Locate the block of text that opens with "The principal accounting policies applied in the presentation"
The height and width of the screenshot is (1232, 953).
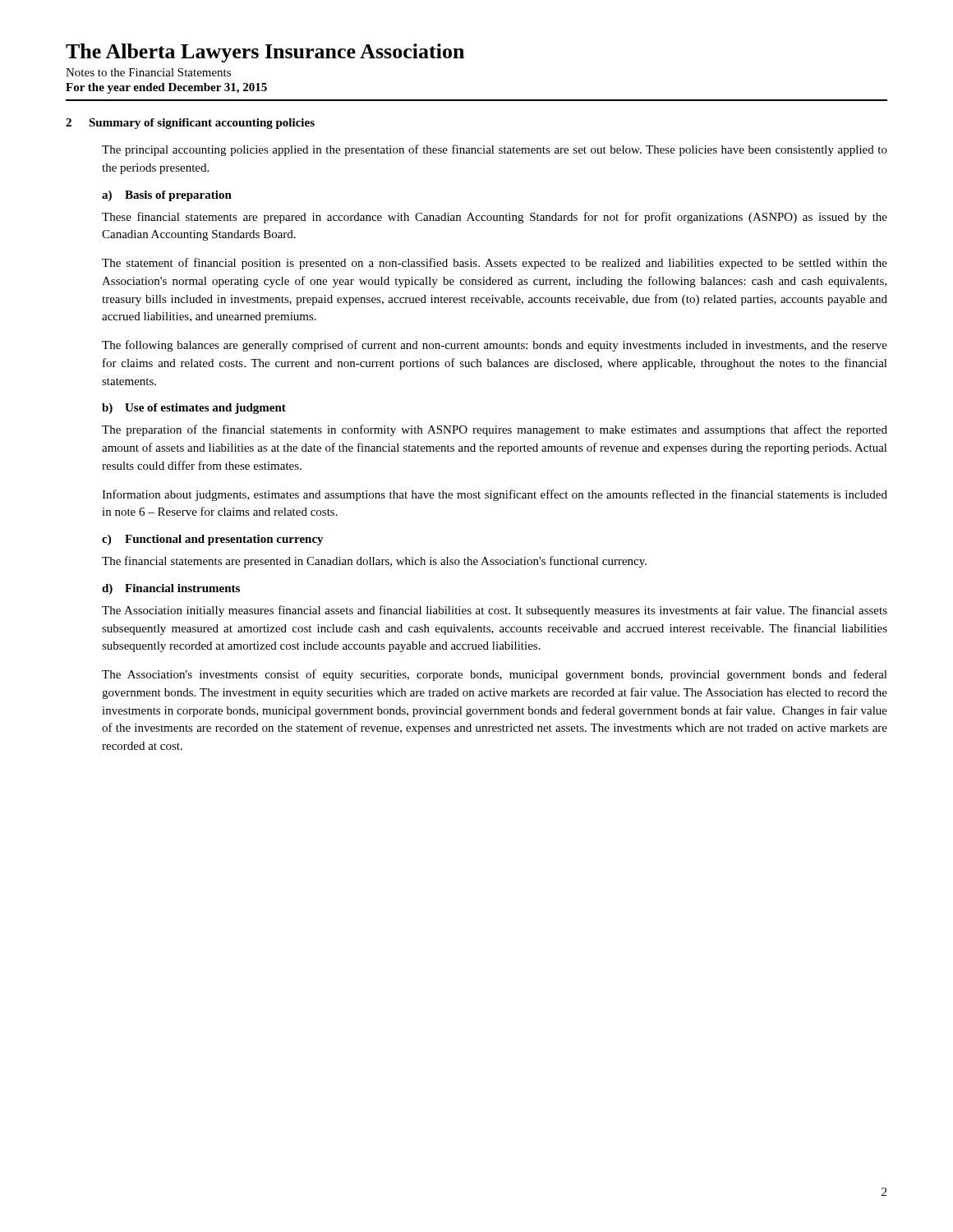coord(495,158)
